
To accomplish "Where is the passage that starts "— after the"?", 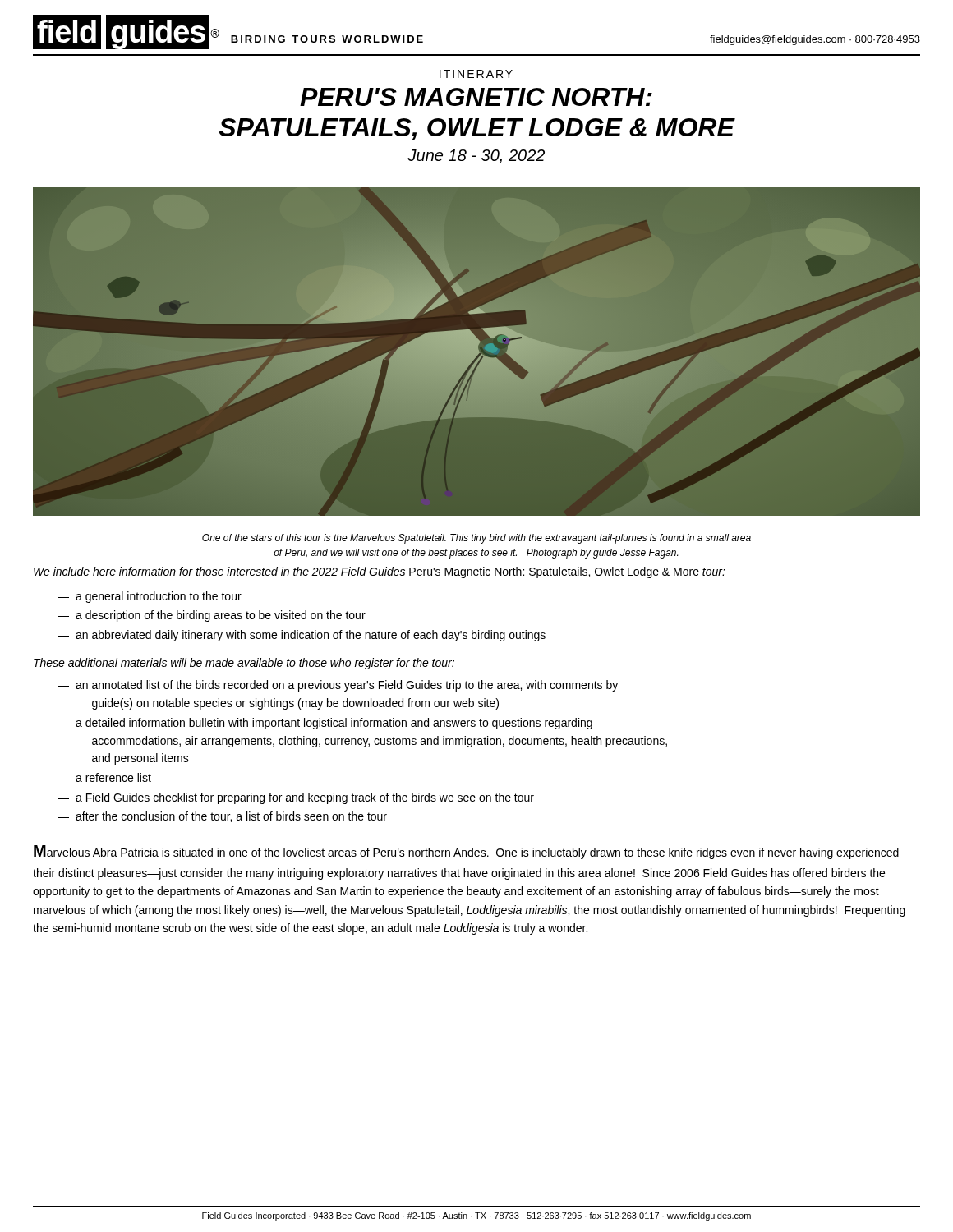I will click(222, 817).
